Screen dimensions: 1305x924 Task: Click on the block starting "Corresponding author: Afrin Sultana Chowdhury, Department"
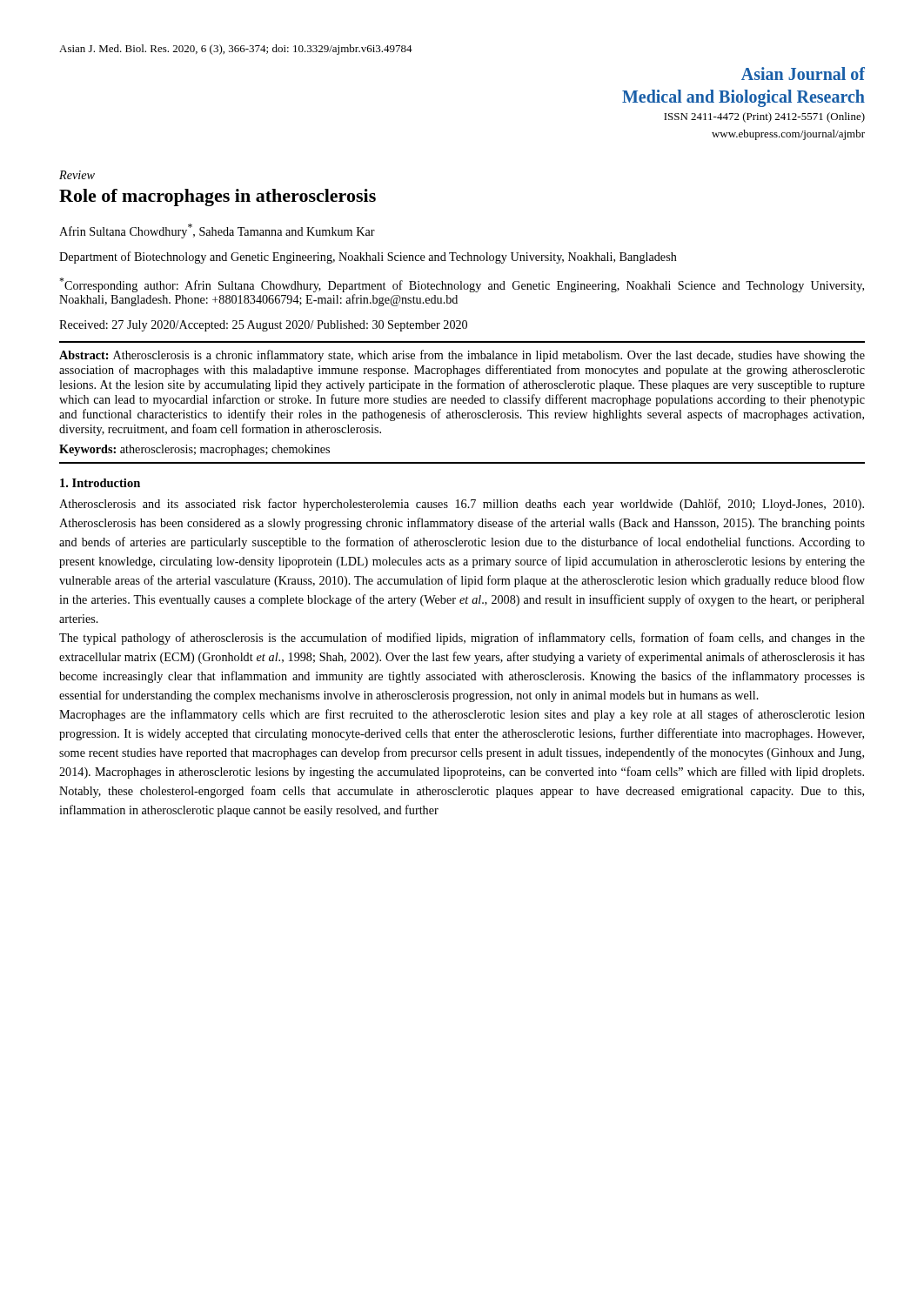pos(462,291)
